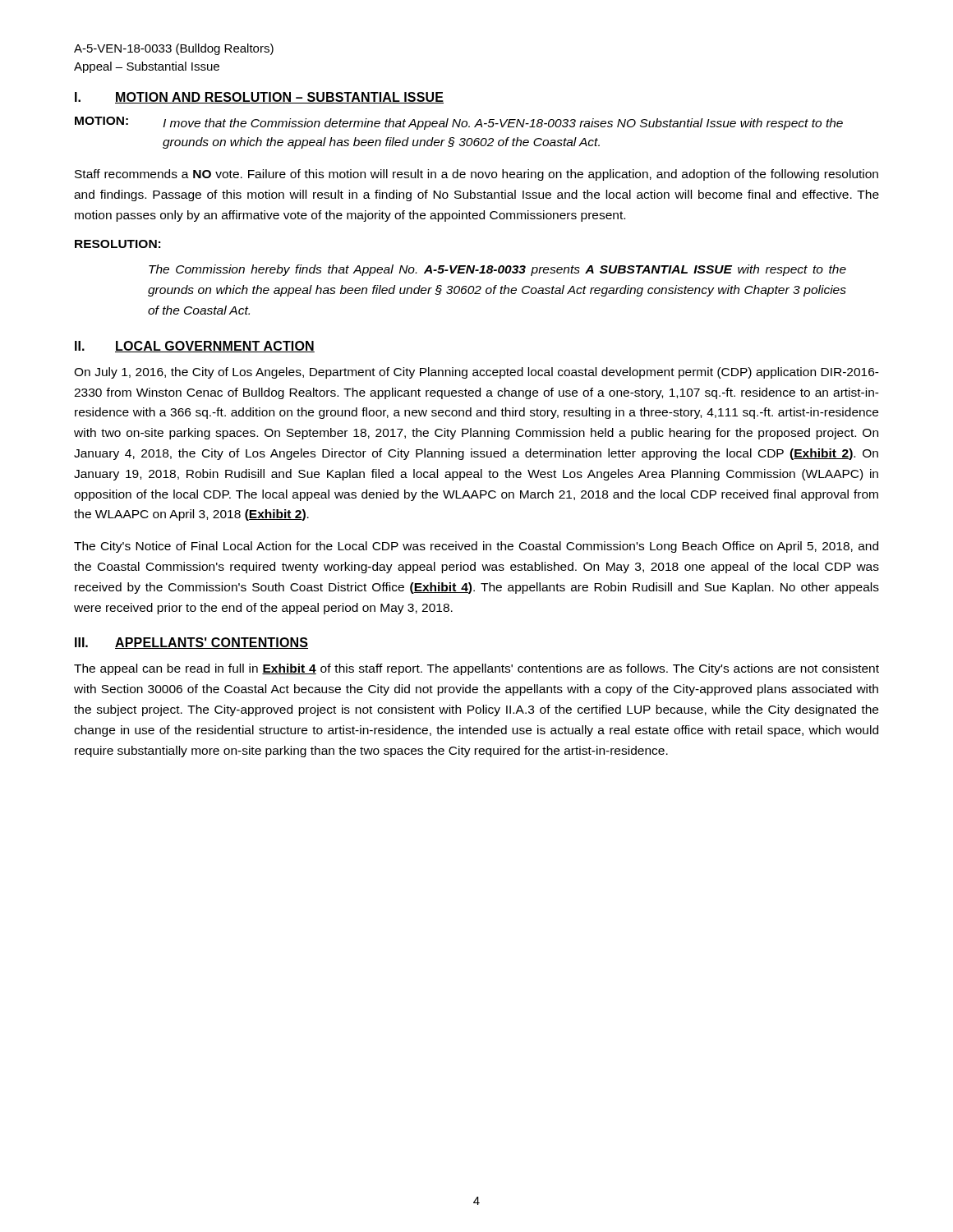Find the text block starting "The City's Notice of Final Local Action for"
953x1232 pixels.
tap(476, 576)
